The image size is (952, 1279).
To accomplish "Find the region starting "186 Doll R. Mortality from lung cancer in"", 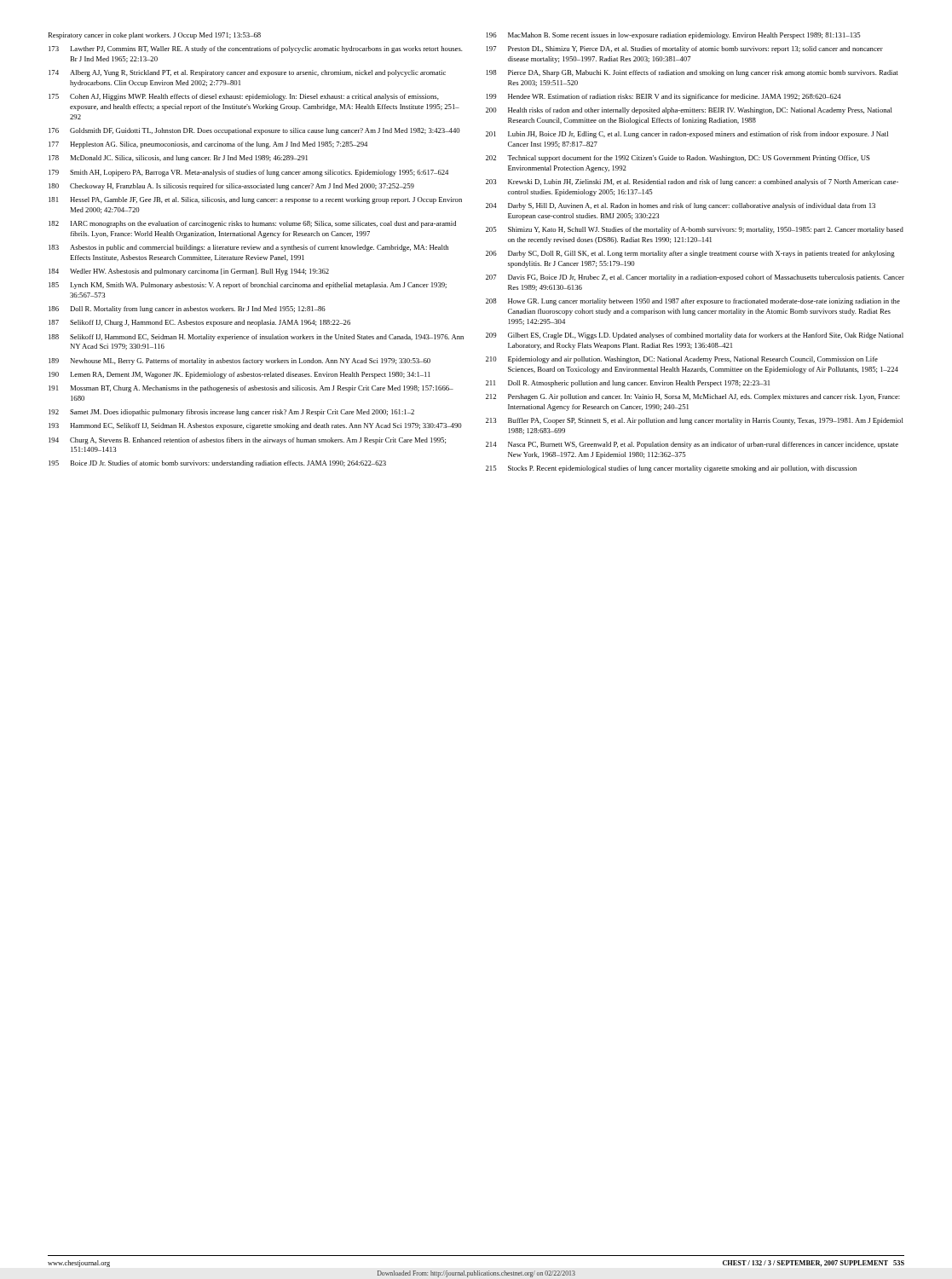I will [x=257, y=310].
